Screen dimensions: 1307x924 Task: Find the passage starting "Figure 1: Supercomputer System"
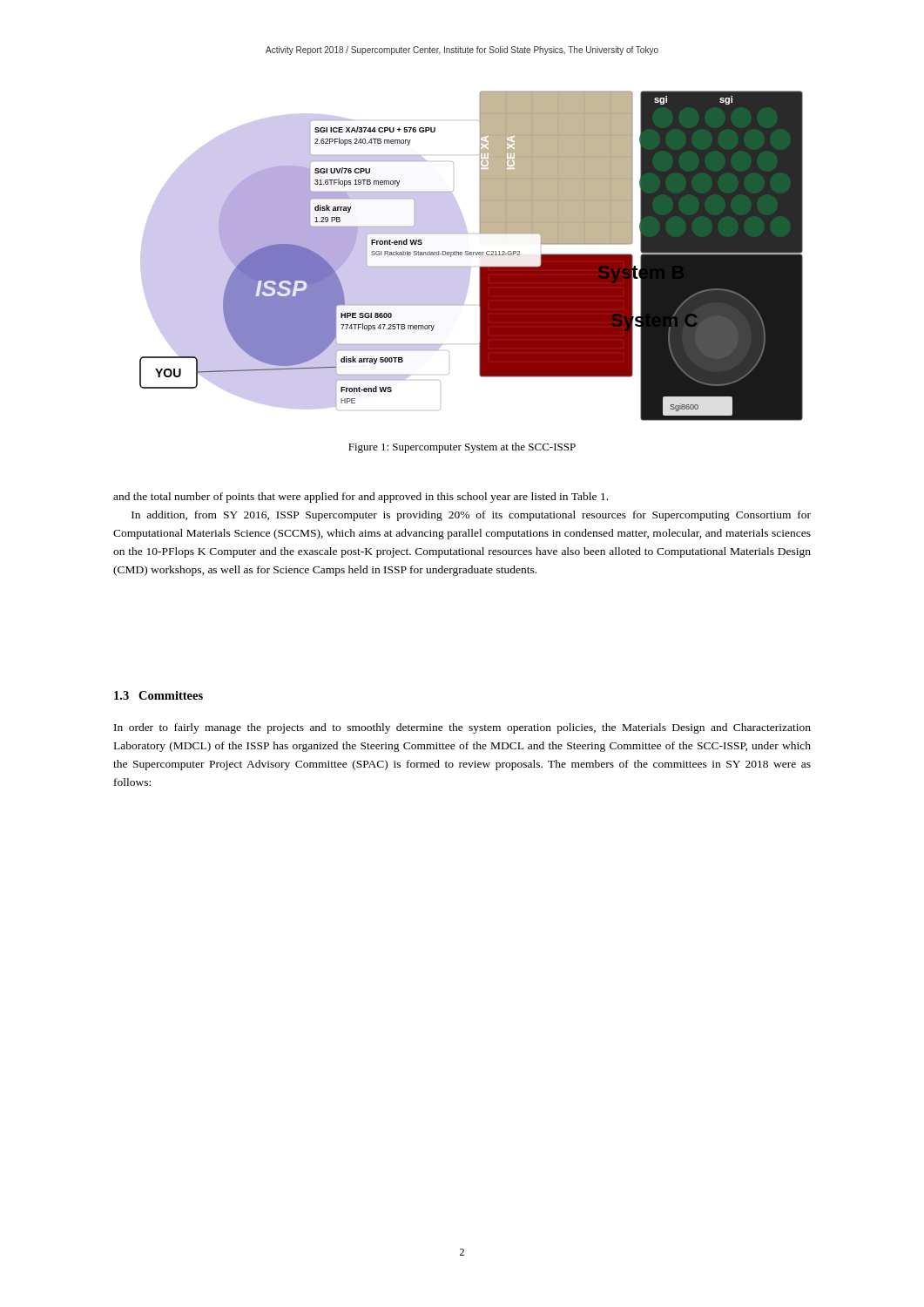point(462,447)
